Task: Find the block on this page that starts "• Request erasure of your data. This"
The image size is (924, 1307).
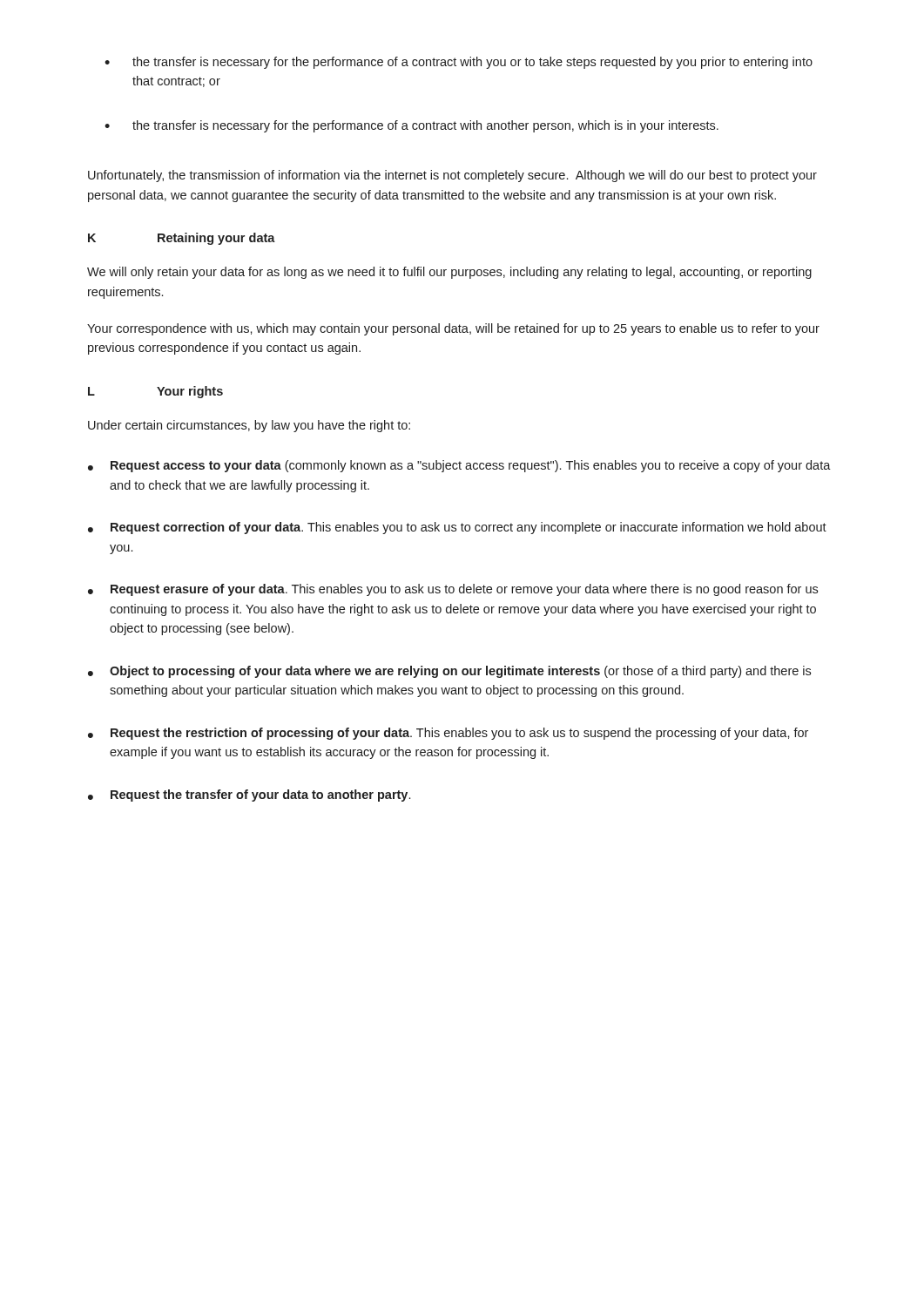Action: tap(462, 609)
